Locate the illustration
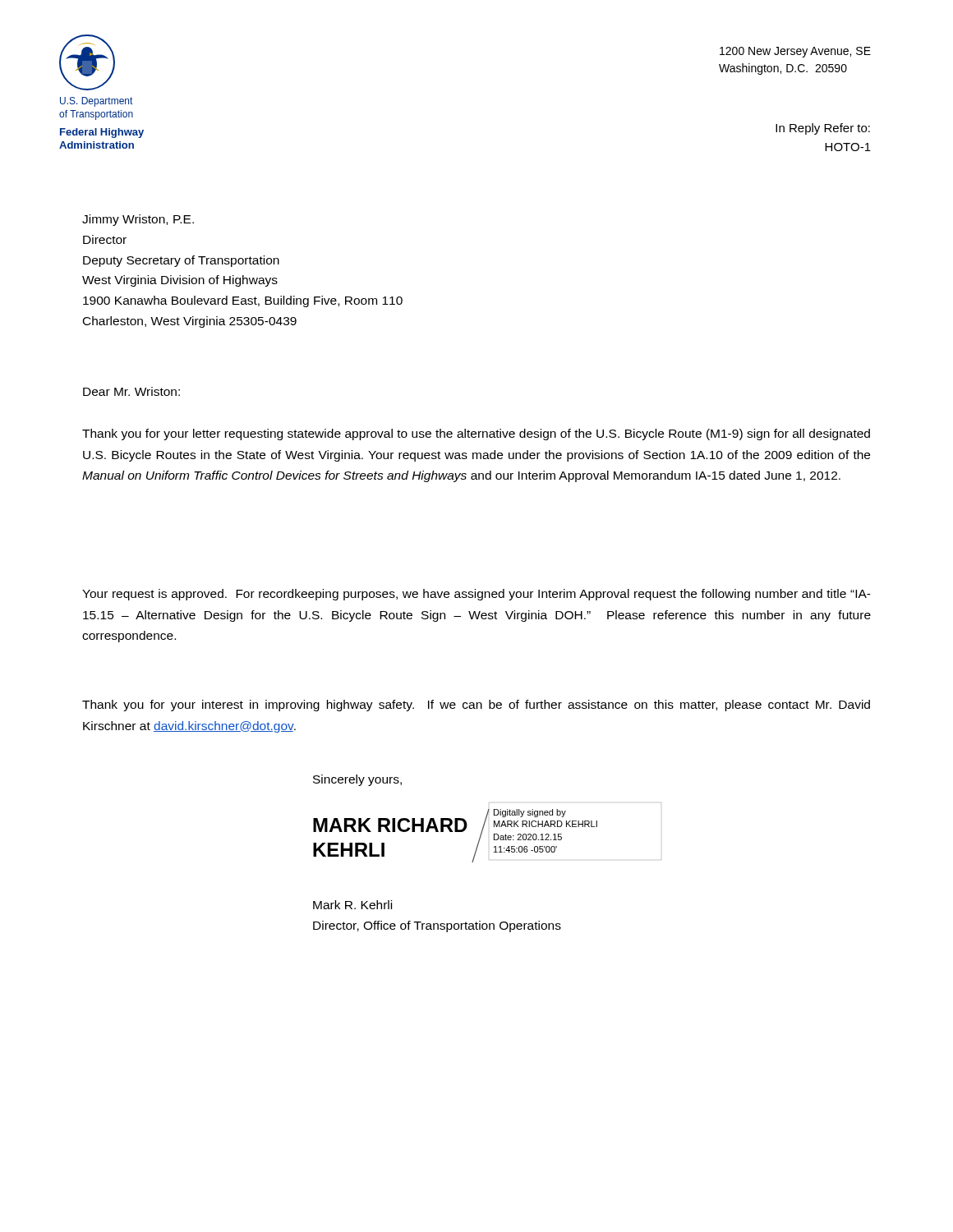 tap(489, 839)
